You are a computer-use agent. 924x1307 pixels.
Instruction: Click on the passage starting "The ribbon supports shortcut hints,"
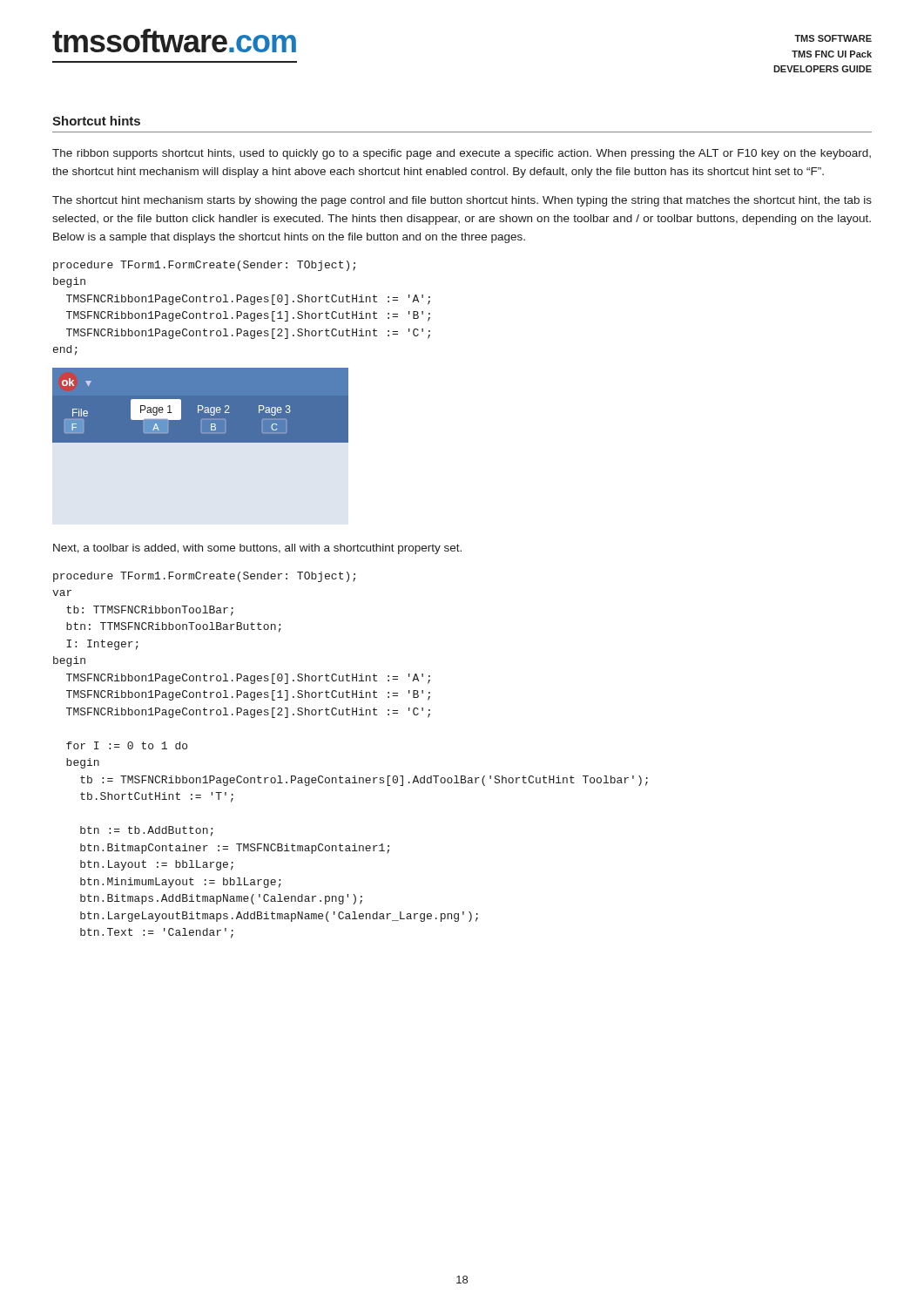[x=462, y=162]
